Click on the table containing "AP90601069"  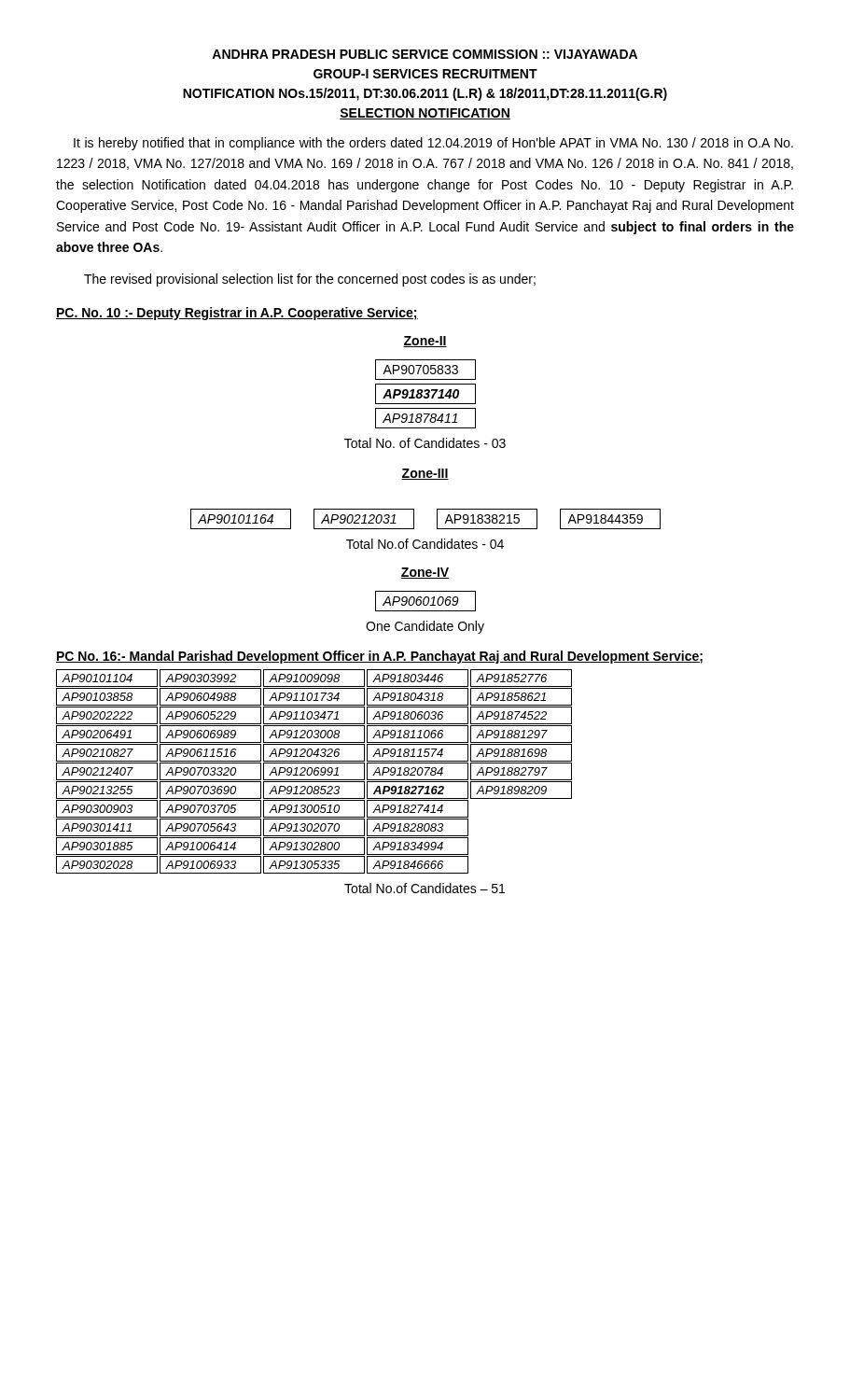click(425, 601)
